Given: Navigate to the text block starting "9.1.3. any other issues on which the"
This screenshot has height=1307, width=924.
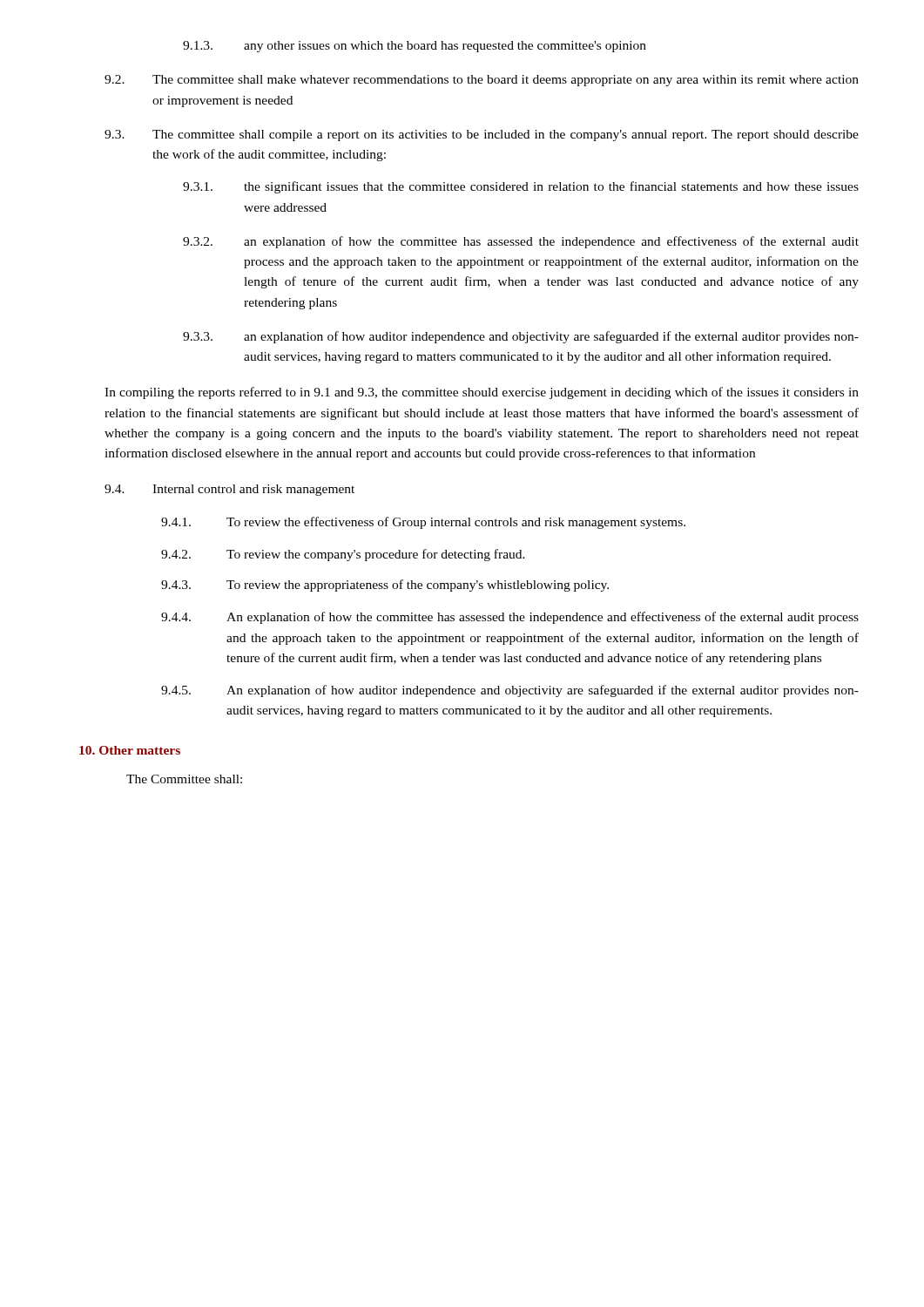Looking at the screenshot, I should coord(521,45).
